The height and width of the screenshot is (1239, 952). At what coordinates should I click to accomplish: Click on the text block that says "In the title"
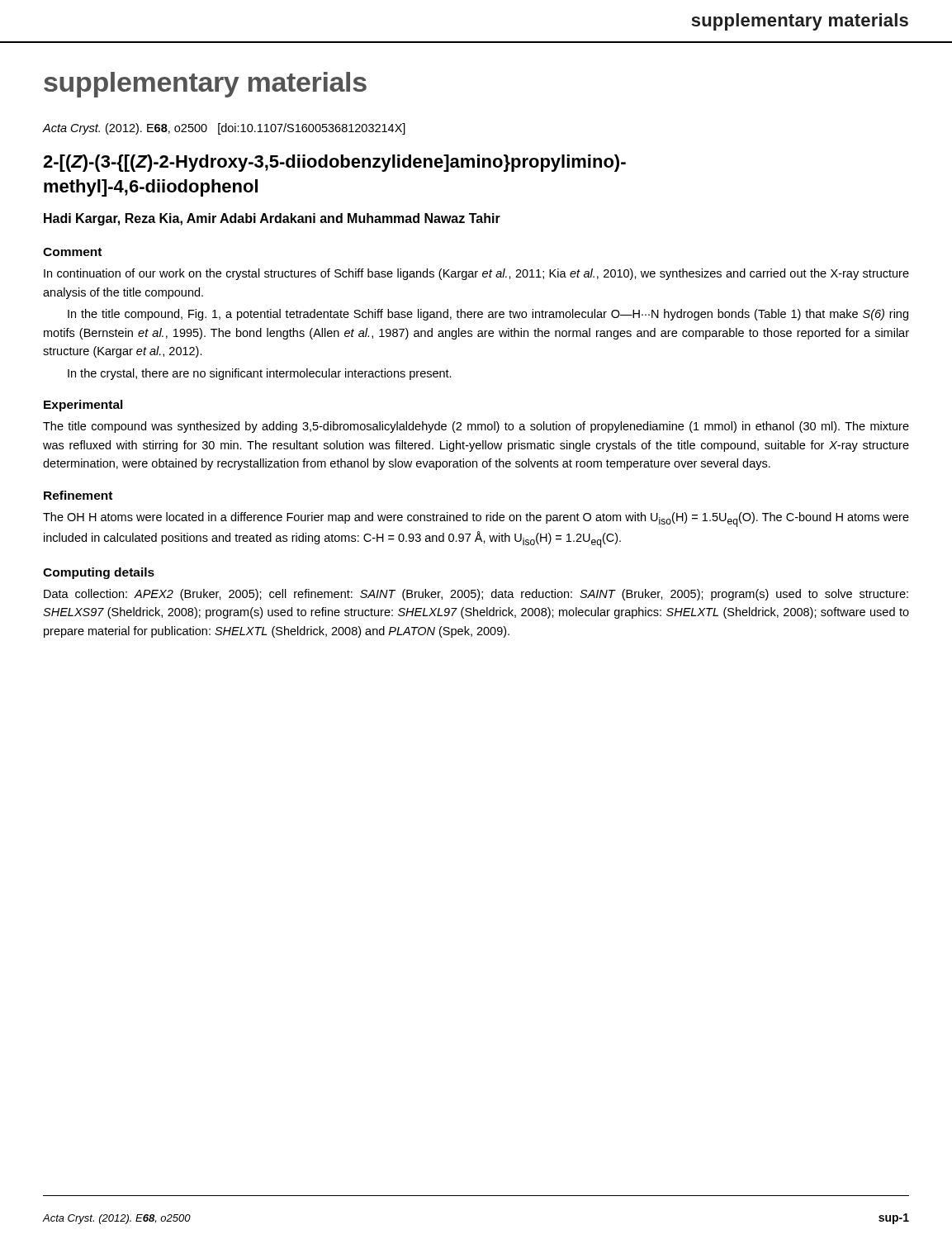pyautogui.click(x=476, y=333)
